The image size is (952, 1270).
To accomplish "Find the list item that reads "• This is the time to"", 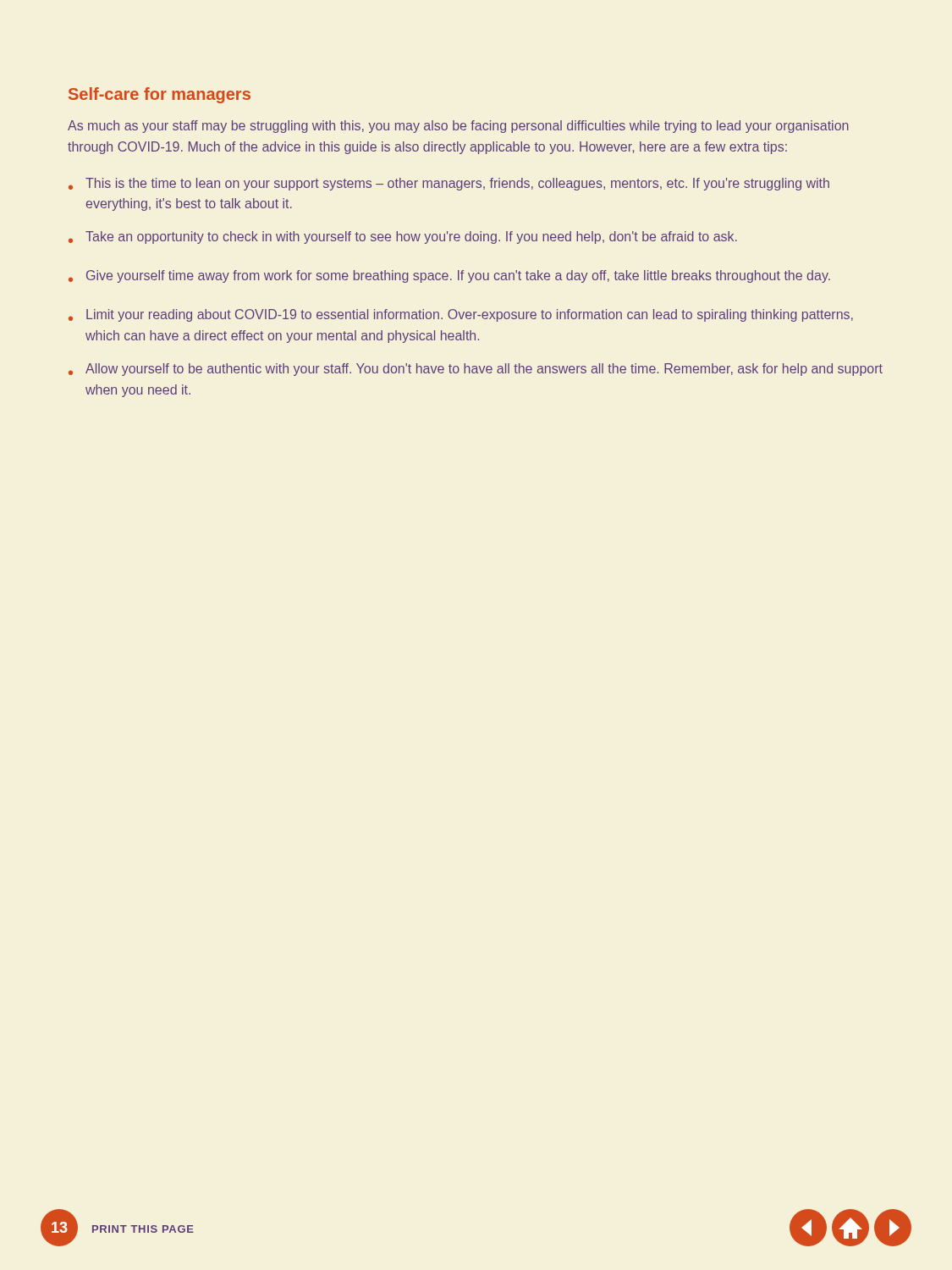I will pyautogui.click(x=476, y=194).
